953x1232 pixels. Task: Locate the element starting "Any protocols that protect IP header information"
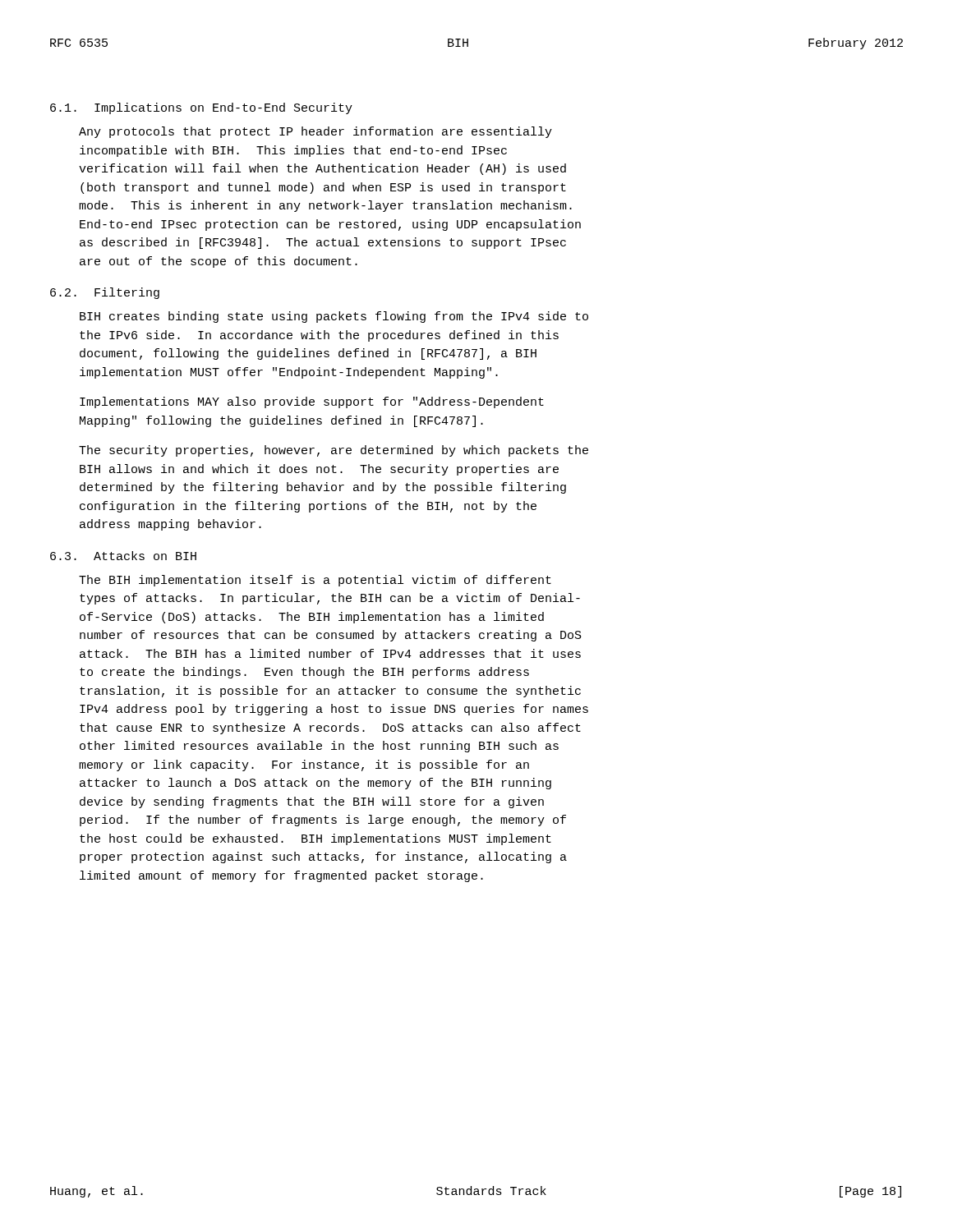[x=330, y=197]
